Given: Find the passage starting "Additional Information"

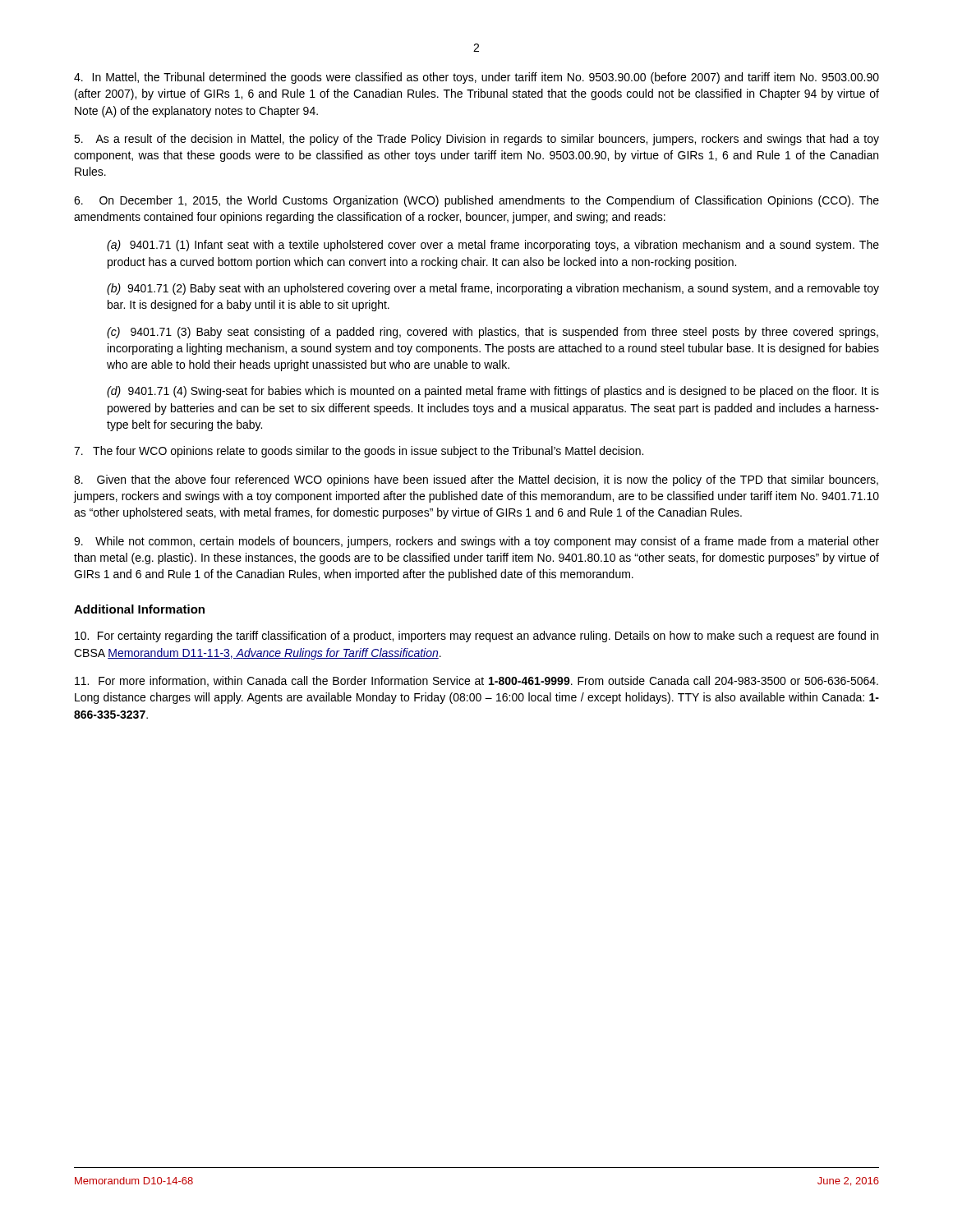Looking at the screenshot, I should click(140, 609).
